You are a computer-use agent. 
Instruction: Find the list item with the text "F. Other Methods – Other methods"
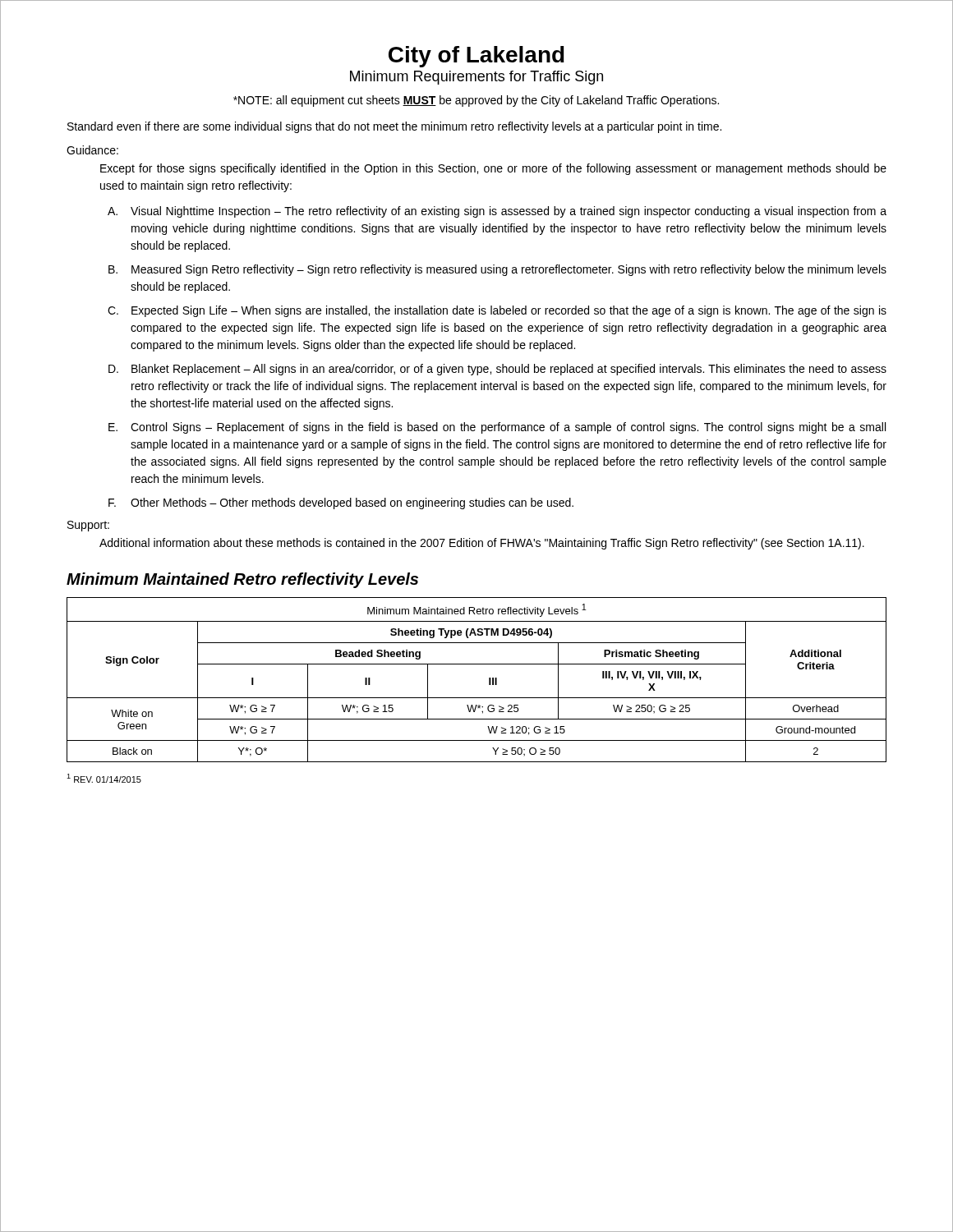click(x=497, y=503)
